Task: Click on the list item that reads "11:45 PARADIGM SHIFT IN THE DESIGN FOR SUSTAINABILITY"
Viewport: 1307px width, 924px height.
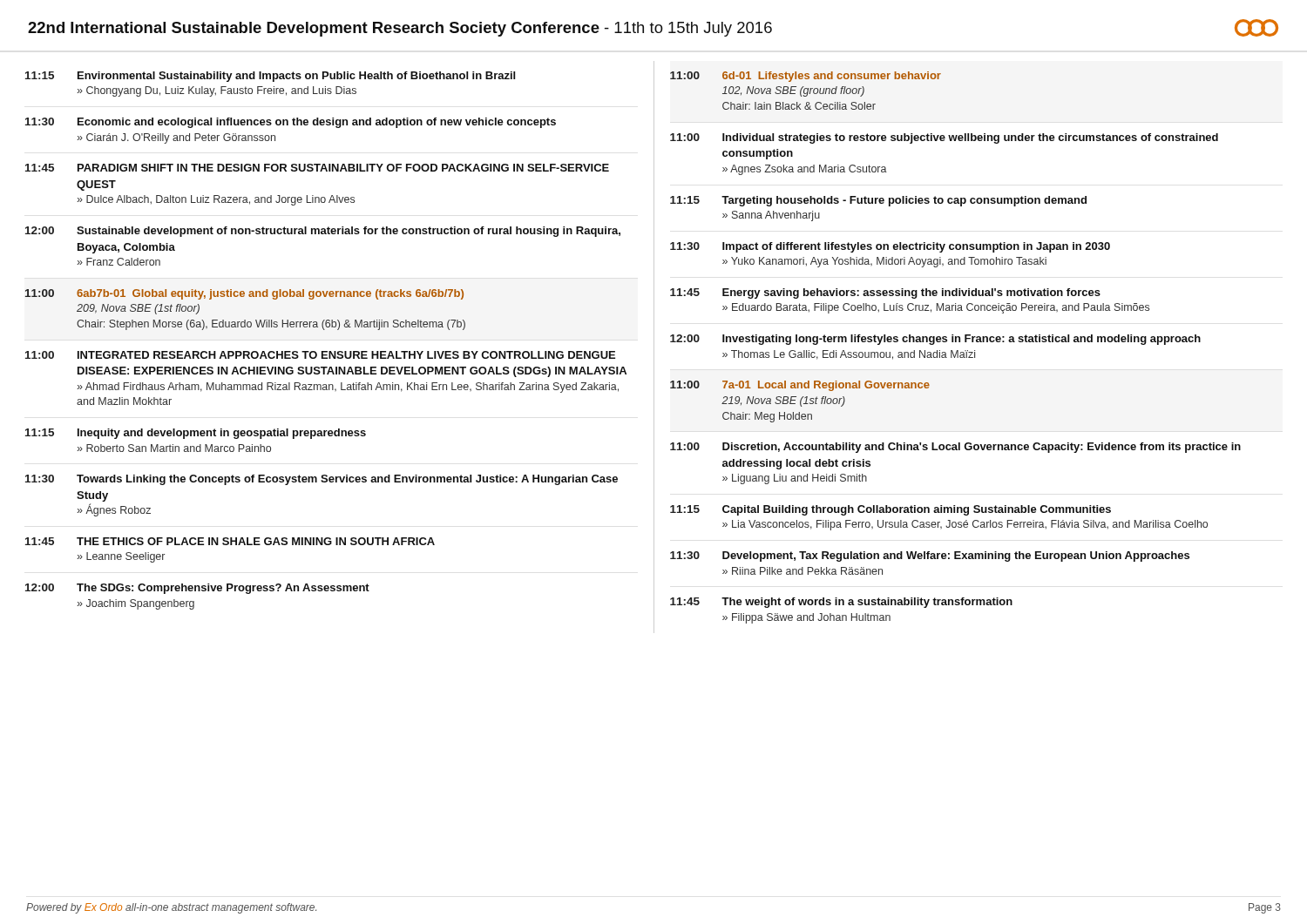Action: pyautogui.click(x=331, y=184)
